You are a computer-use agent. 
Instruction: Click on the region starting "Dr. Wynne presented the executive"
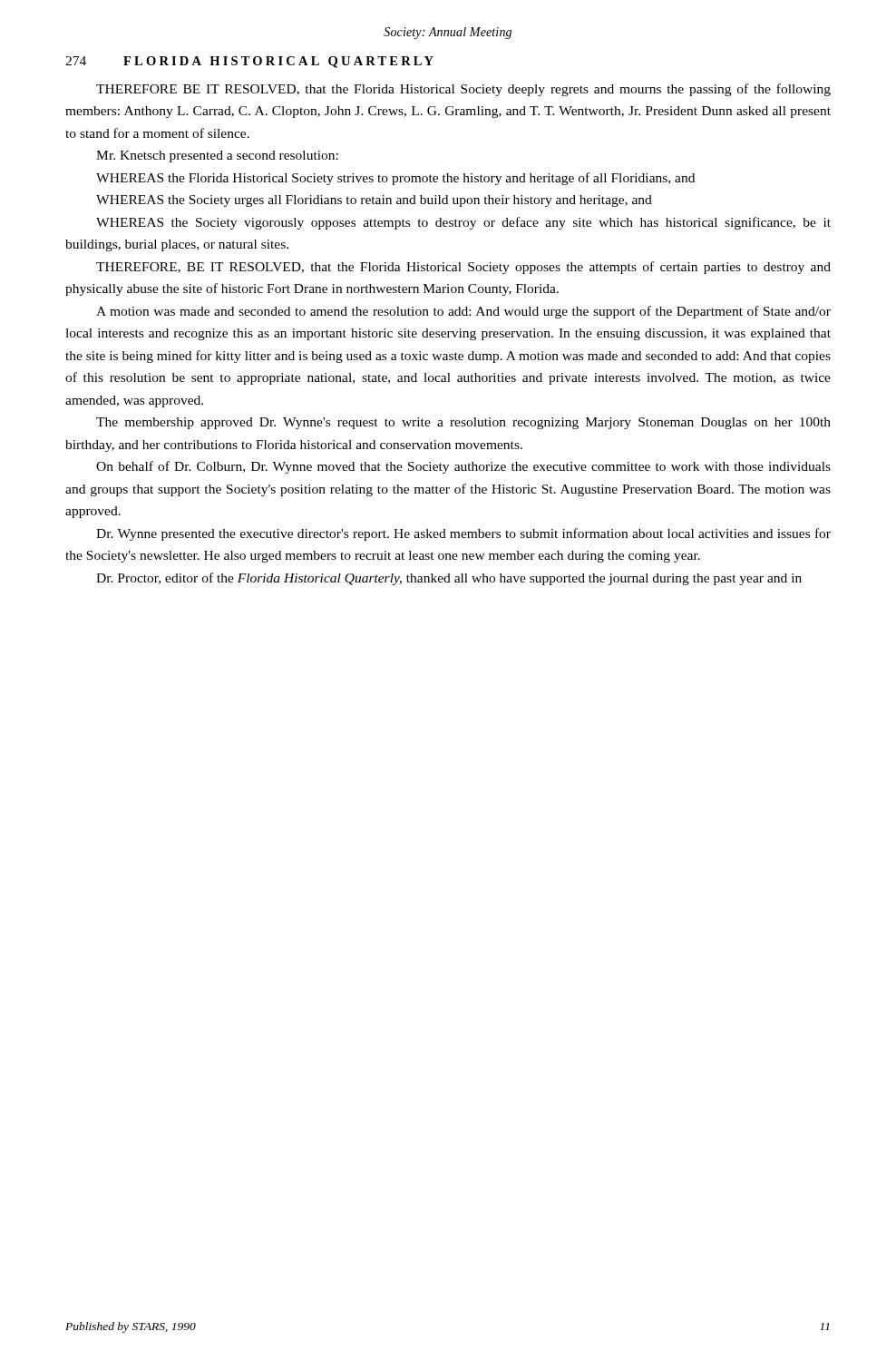(448, 544)
